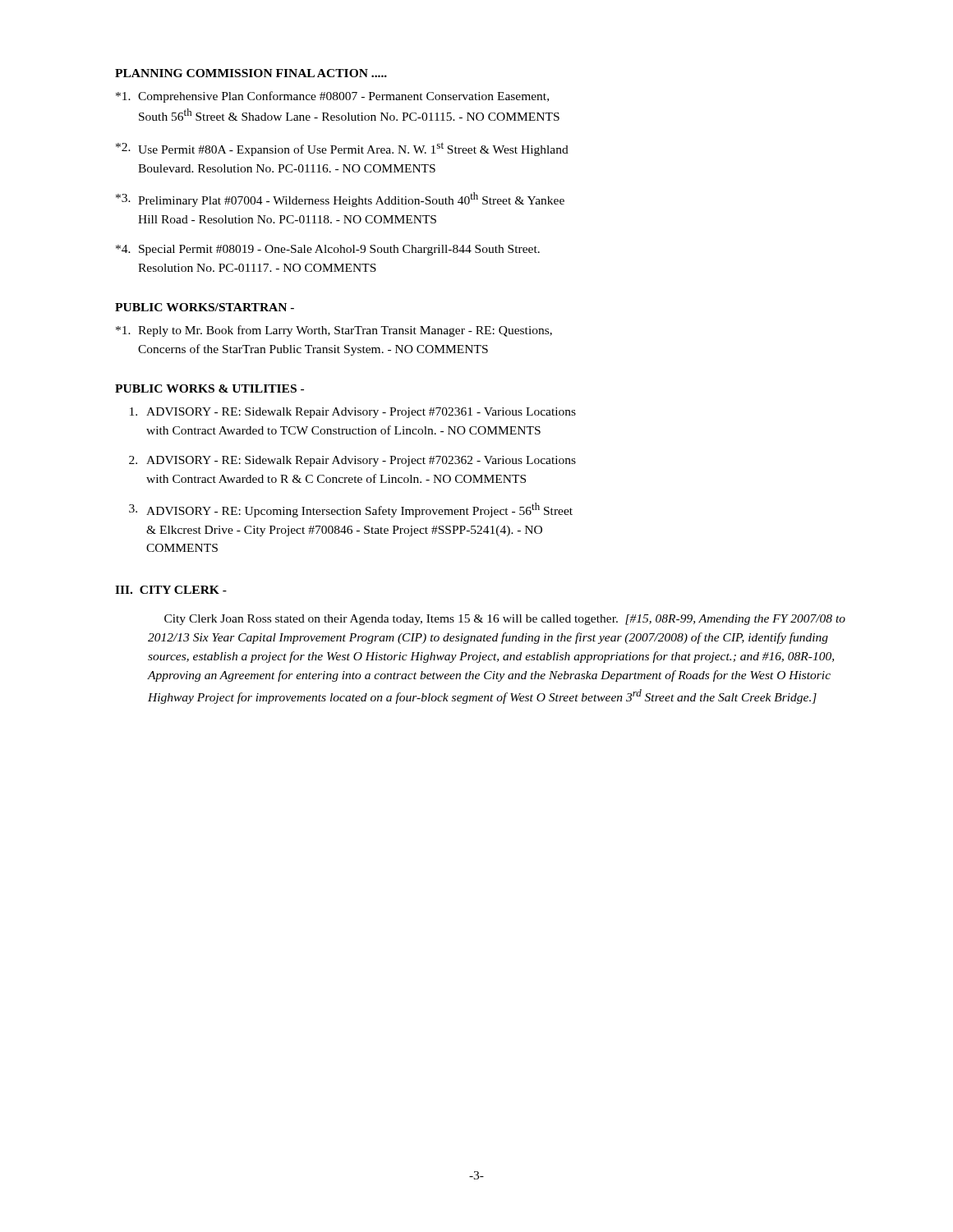Where is the section header that starts "III. CITY CLERK"?

(171, 589)
